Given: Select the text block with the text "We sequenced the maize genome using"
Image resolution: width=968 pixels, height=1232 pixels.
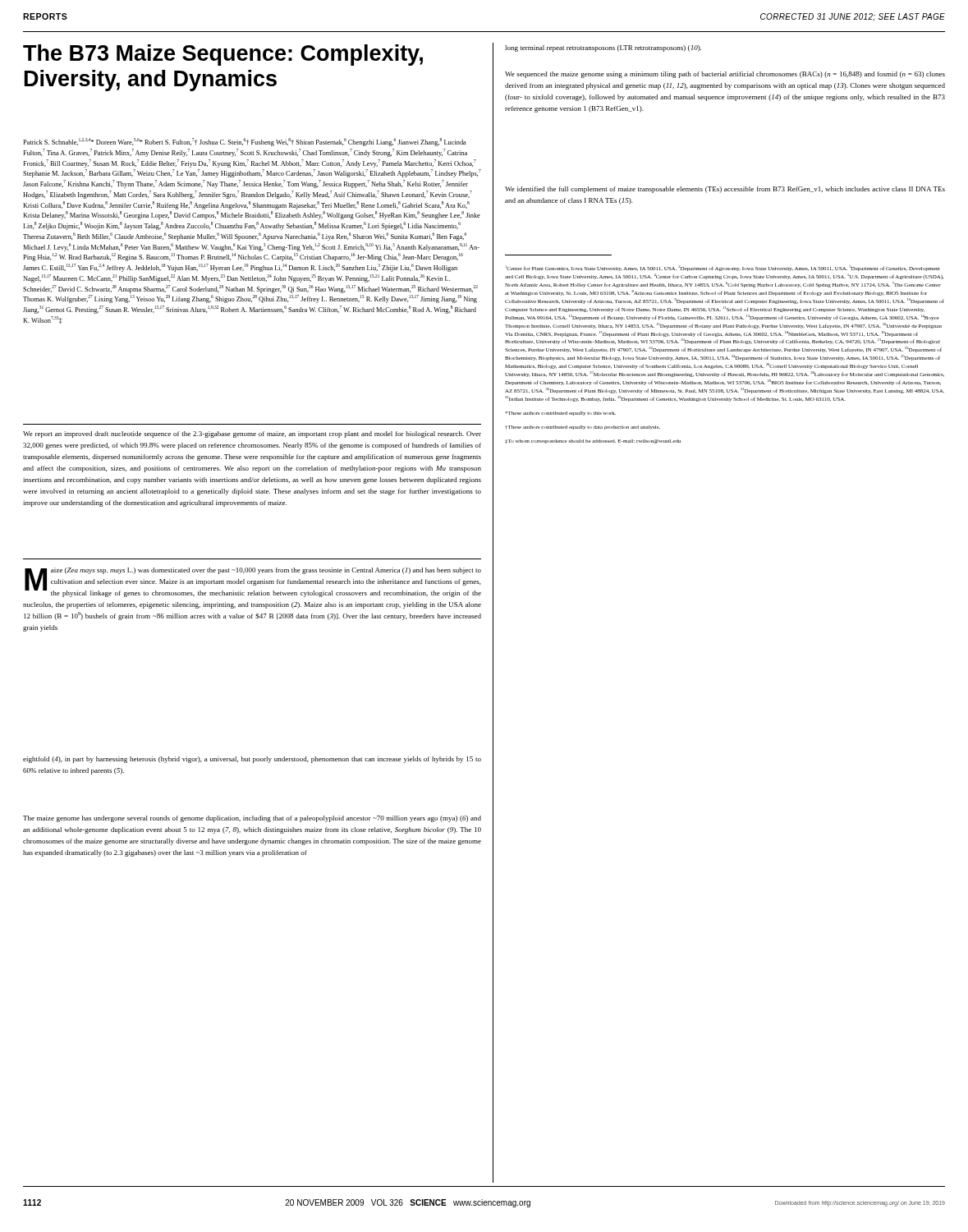Looking at the screenshot, I should pos(725,91).
